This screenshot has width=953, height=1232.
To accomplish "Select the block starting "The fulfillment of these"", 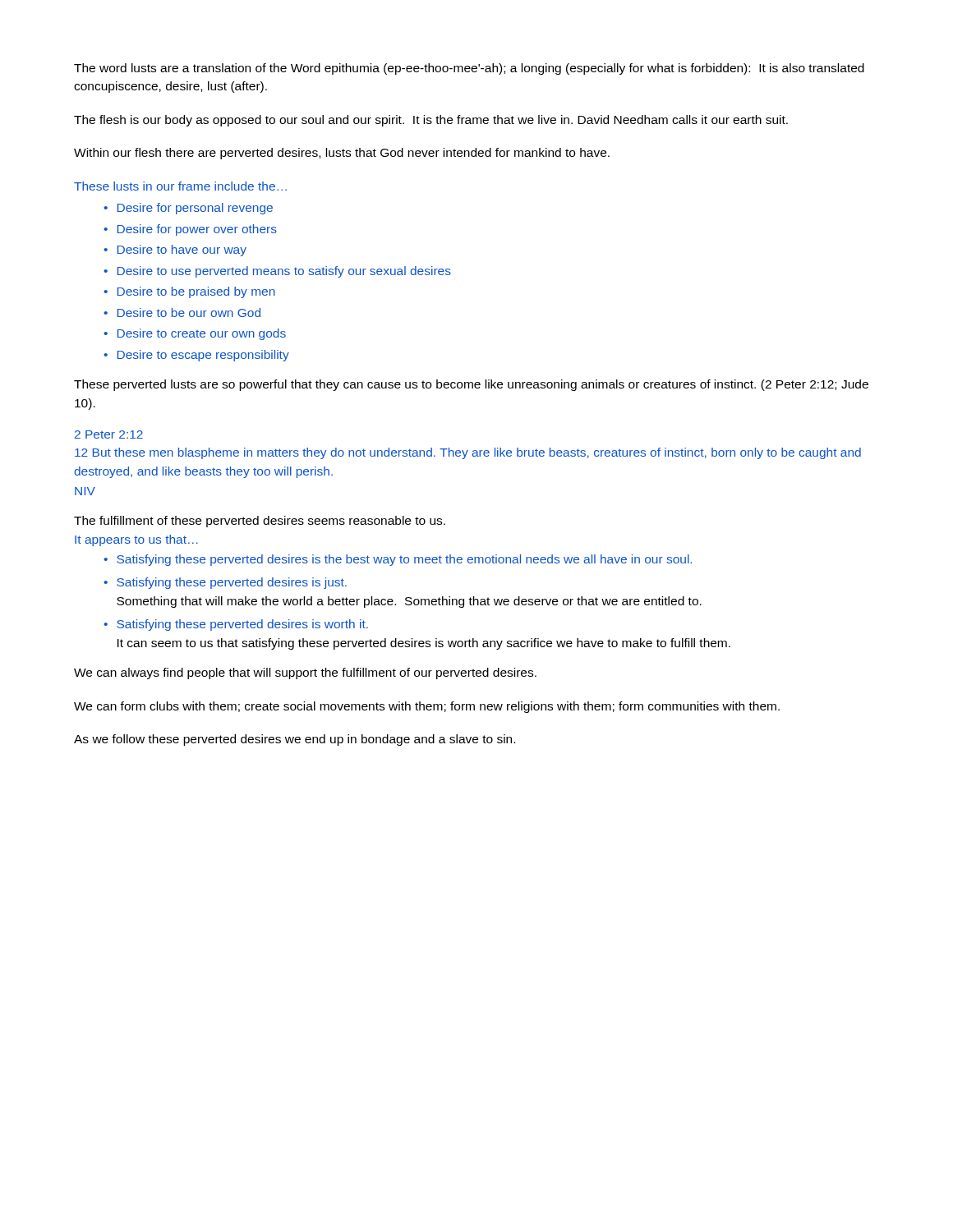I will click(x=260, y=521).
